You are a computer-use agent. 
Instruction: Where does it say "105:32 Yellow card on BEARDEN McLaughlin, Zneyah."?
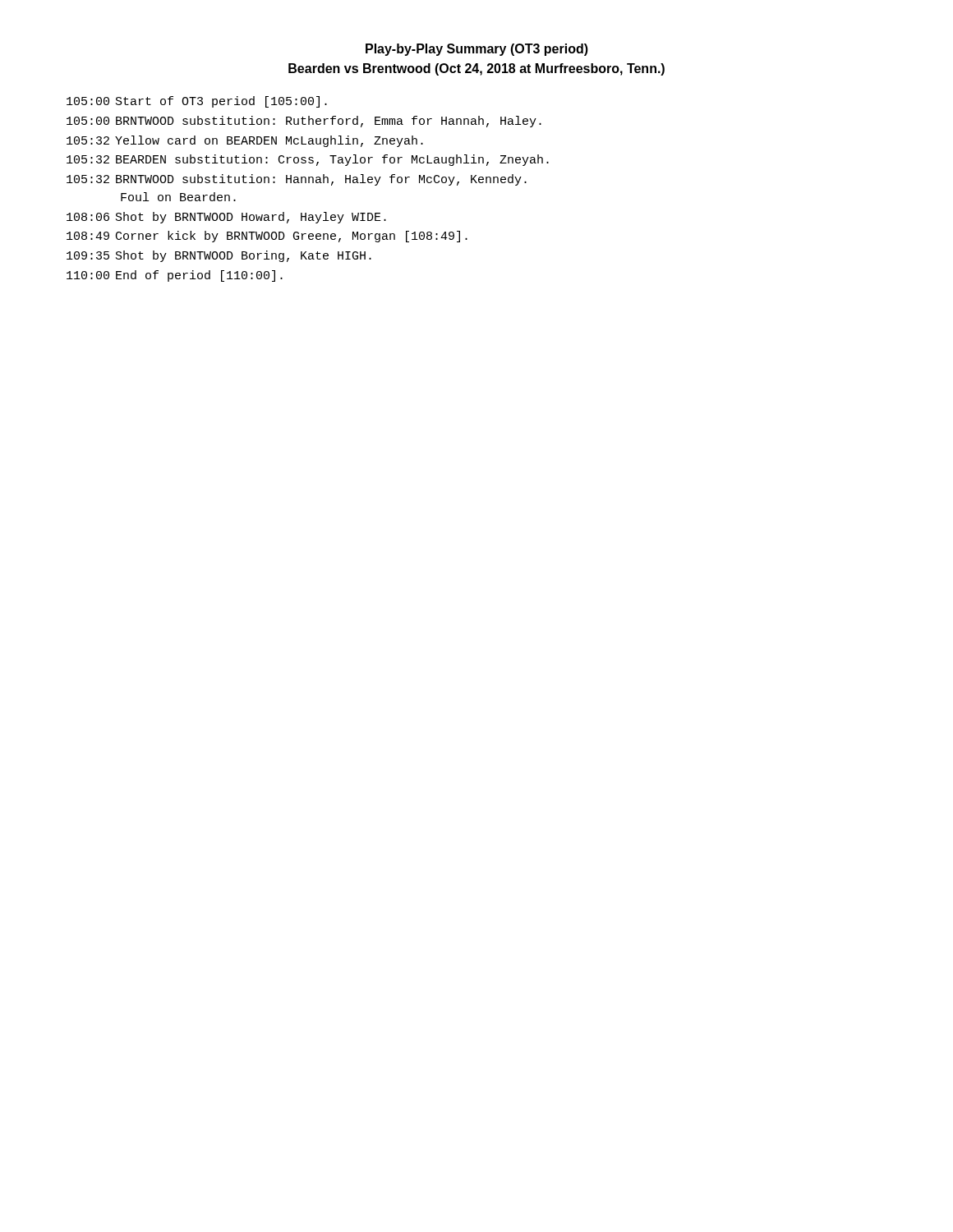[x=245, y=141]
